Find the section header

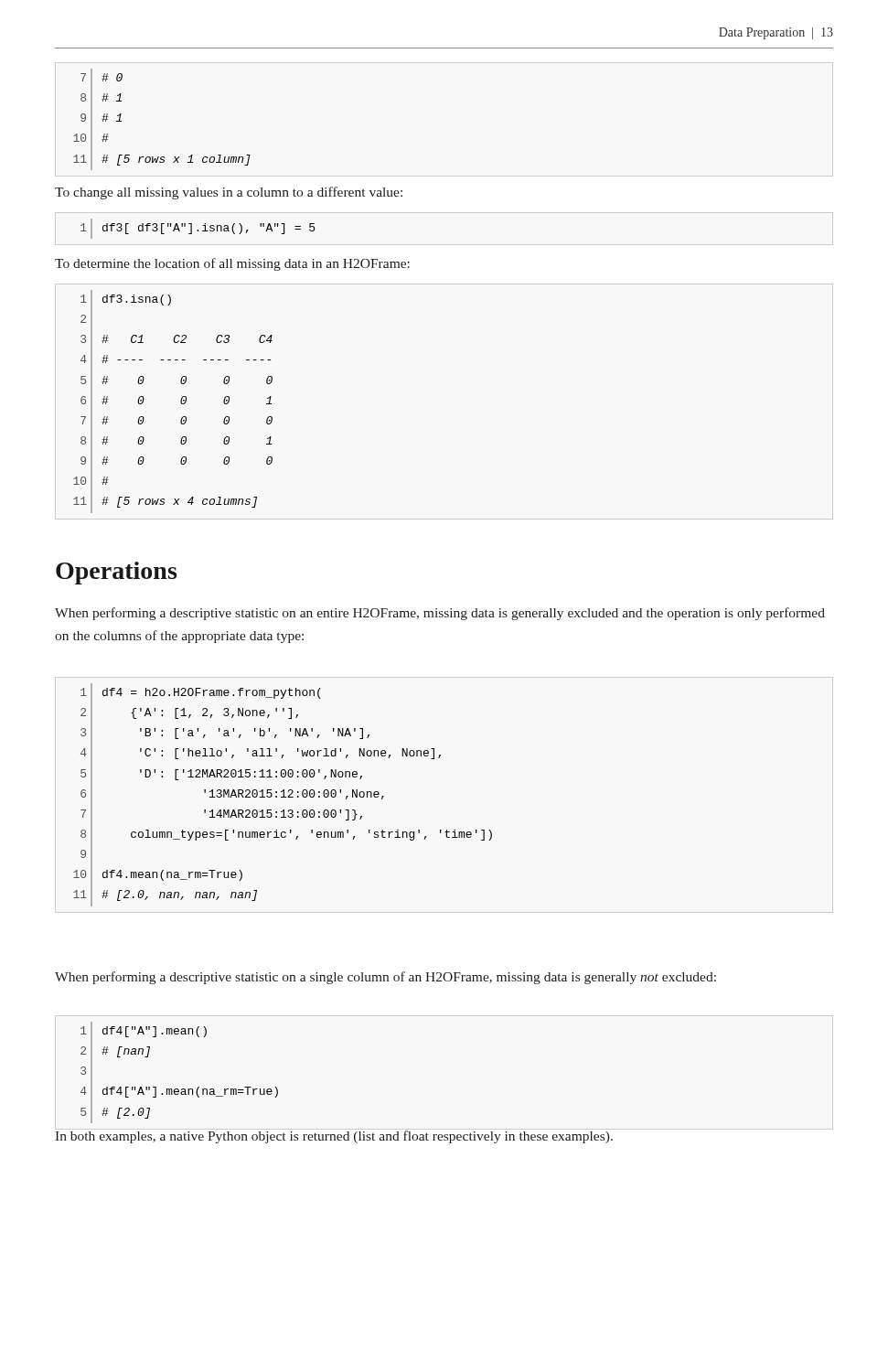(116, 570)
